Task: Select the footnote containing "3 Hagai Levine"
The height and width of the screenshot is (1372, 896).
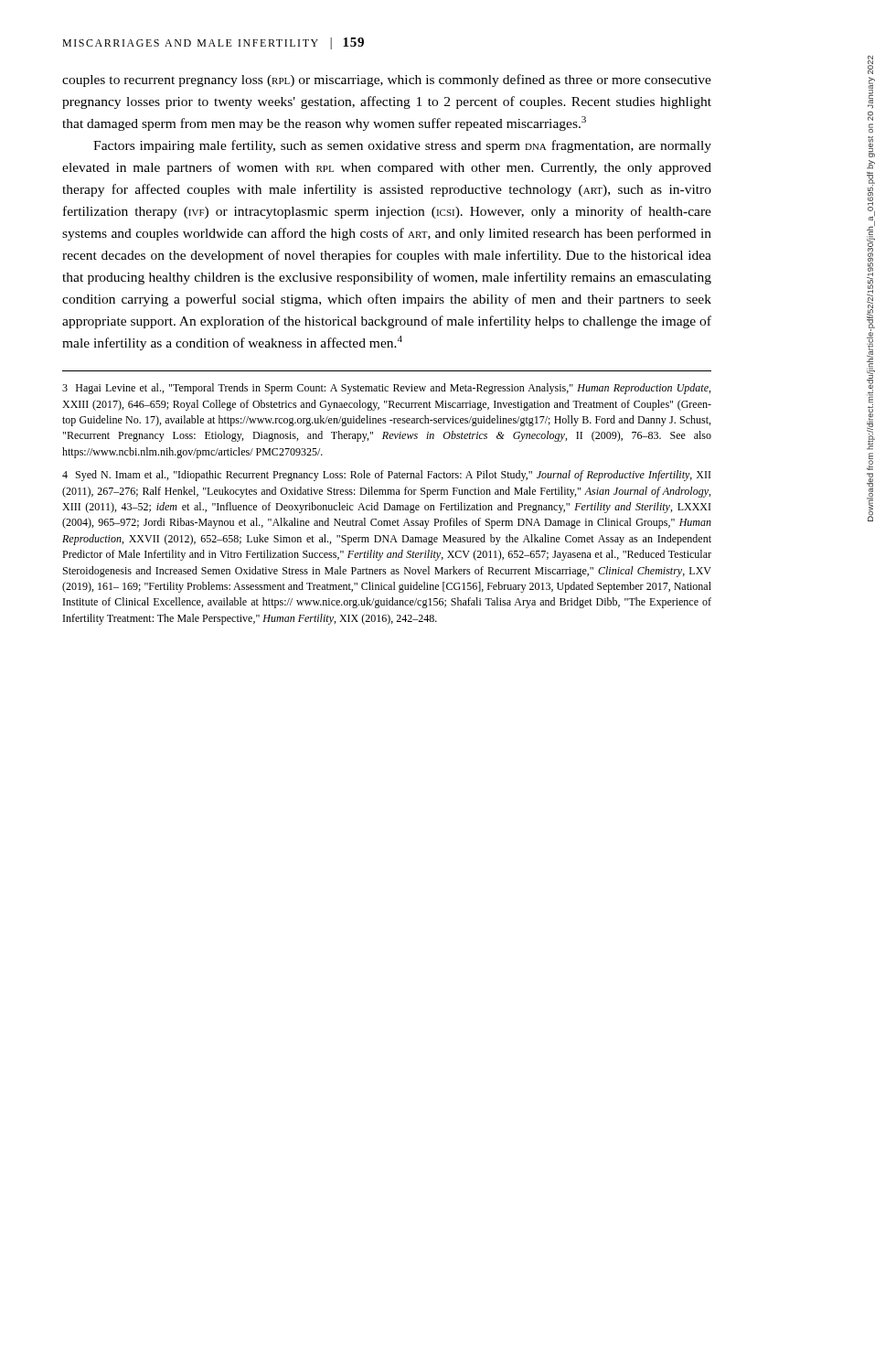Action: tap(387, 420)
